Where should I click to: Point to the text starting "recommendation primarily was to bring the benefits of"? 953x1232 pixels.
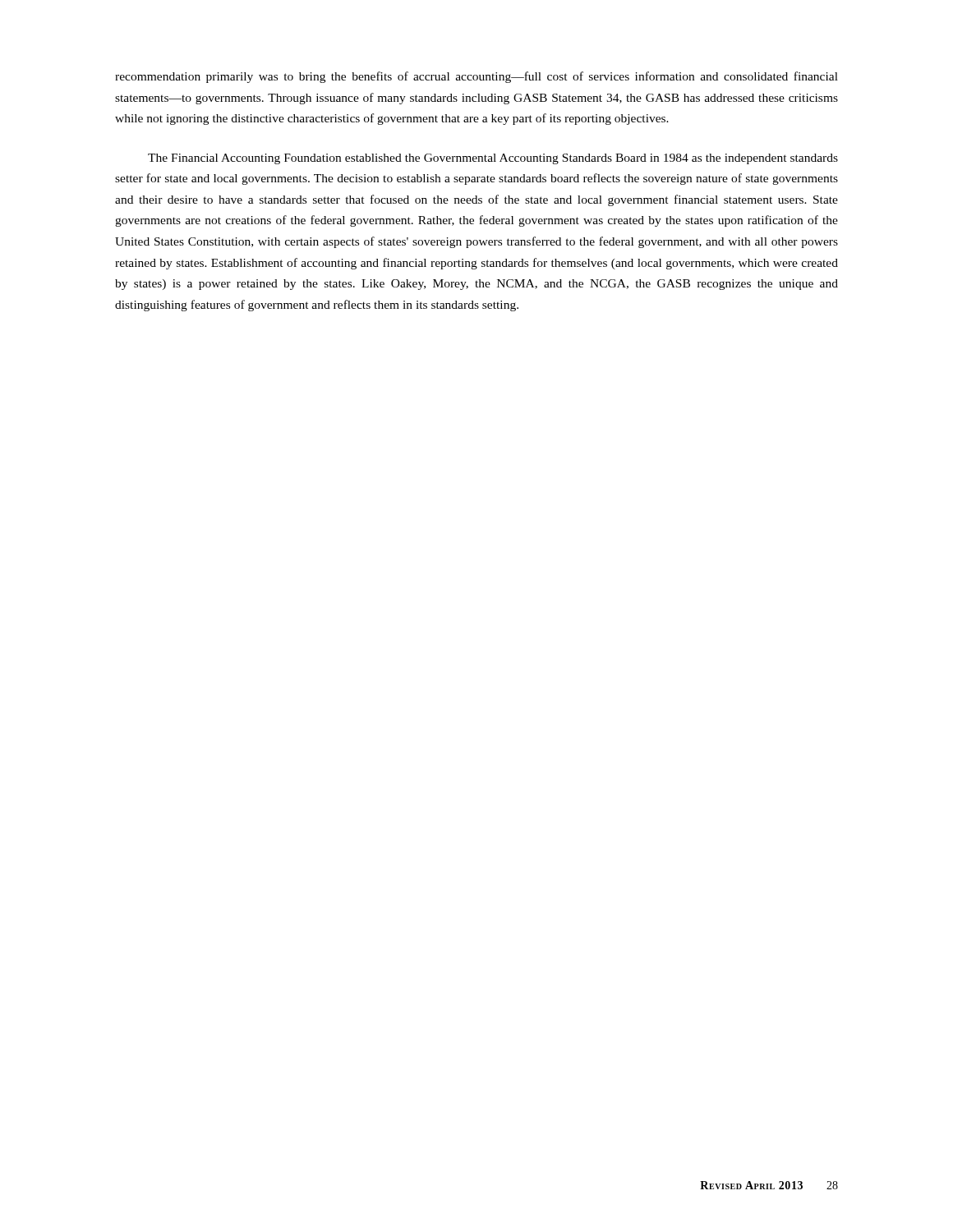(476, 190)
